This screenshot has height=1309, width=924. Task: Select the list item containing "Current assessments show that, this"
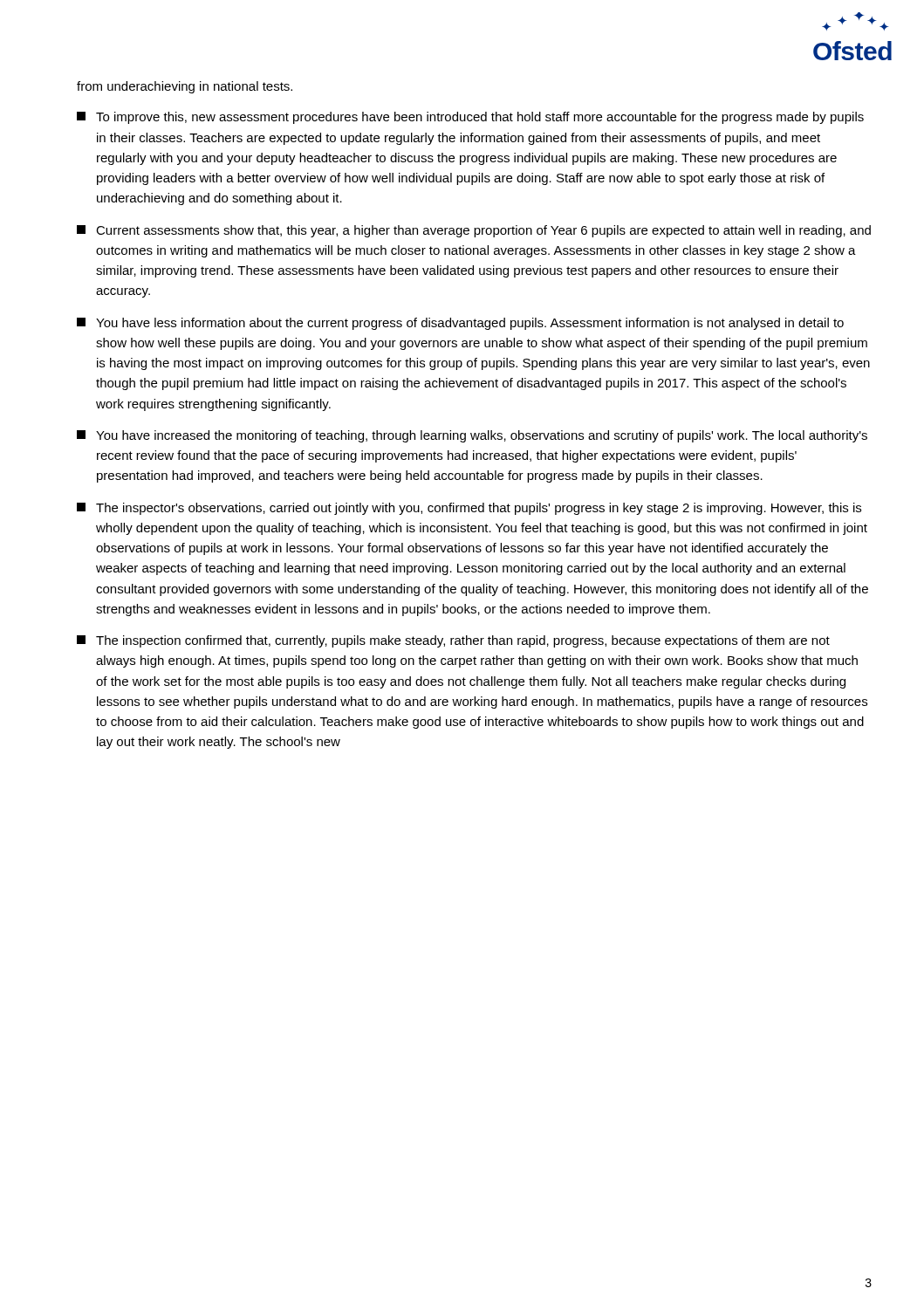(474, 260)
